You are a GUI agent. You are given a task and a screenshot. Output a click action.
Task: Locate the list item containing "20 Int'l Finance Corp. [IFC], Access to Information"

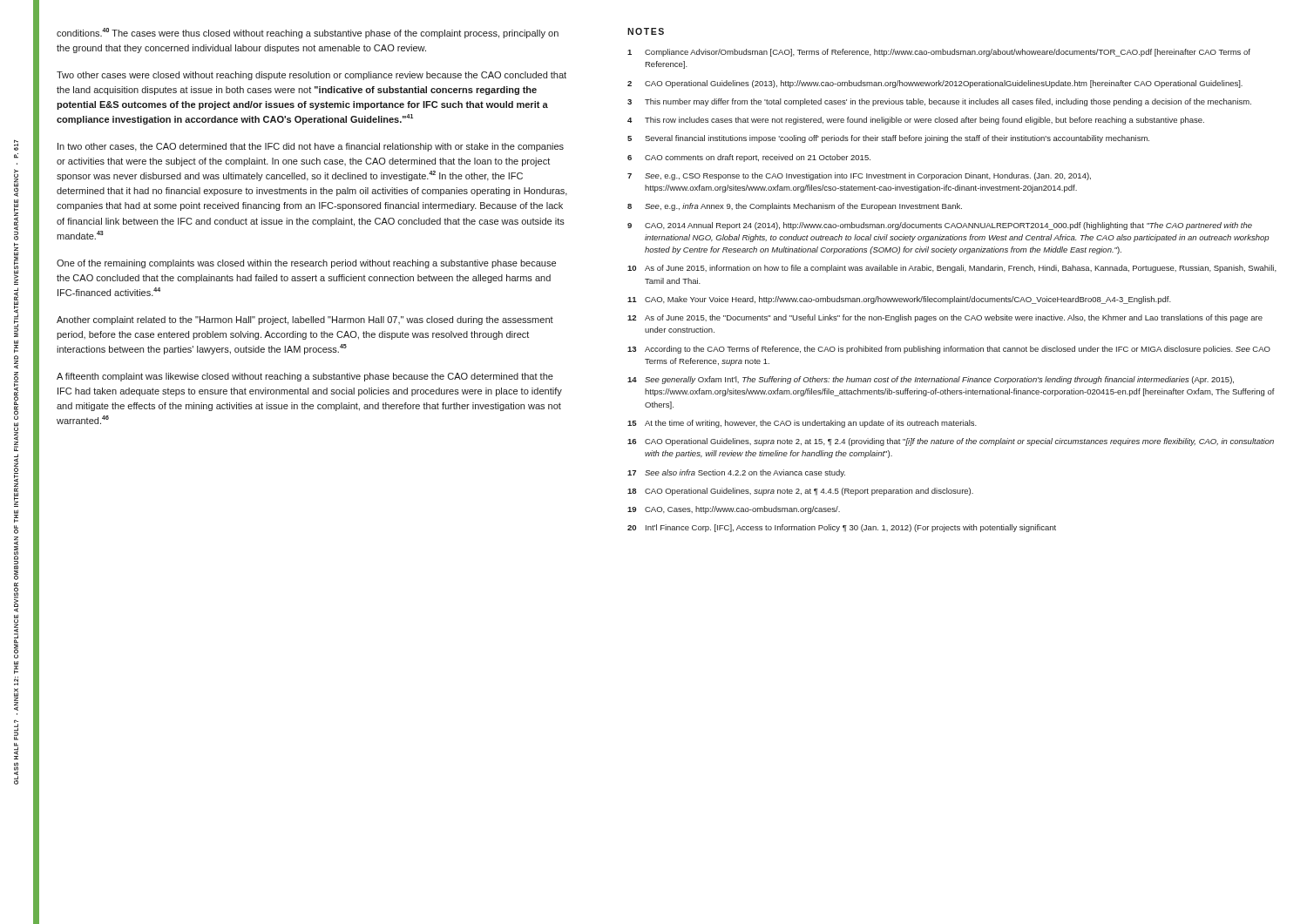956,528
